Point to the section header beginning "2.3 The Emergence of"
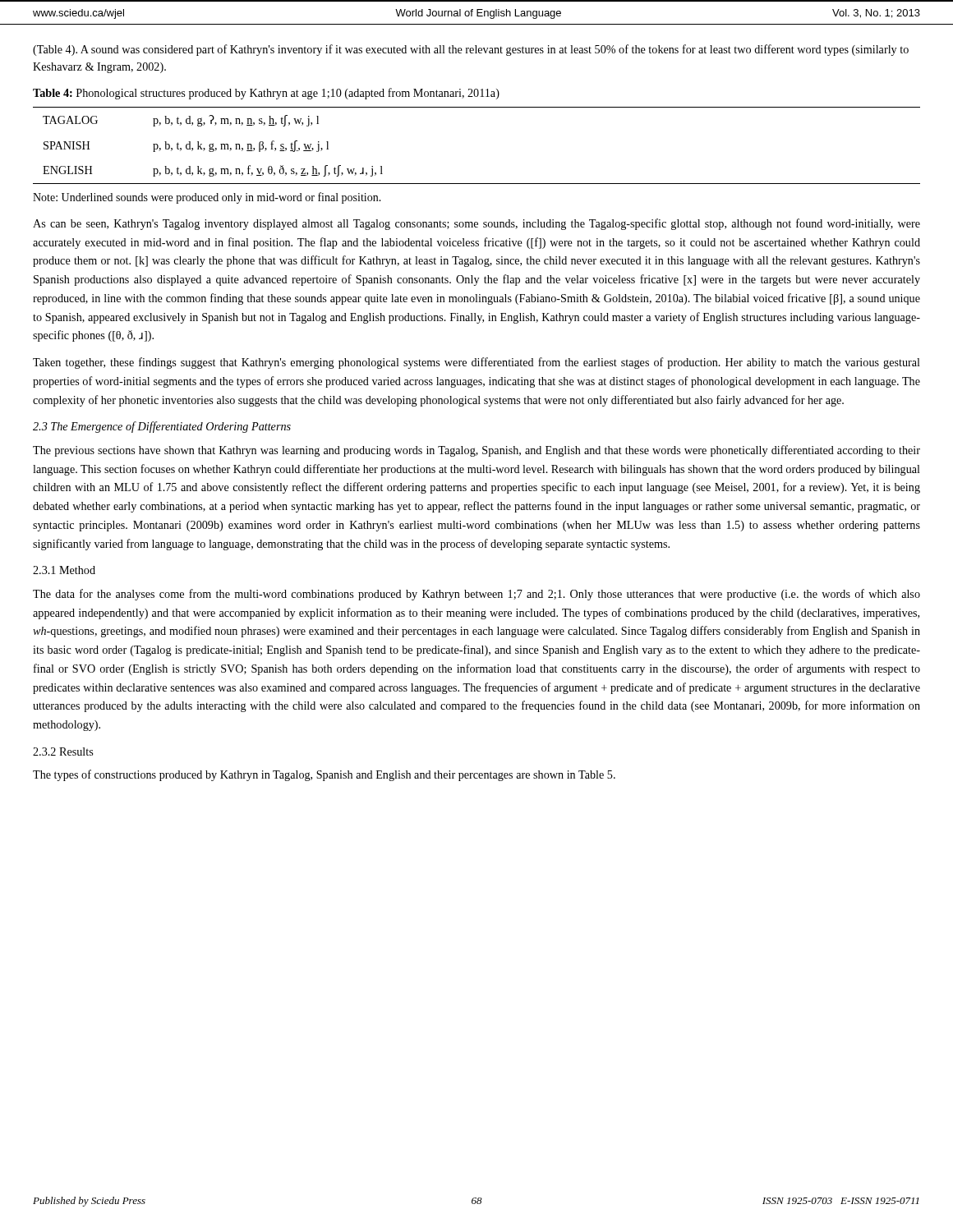 pyautogui.click(x=162, y=426)
